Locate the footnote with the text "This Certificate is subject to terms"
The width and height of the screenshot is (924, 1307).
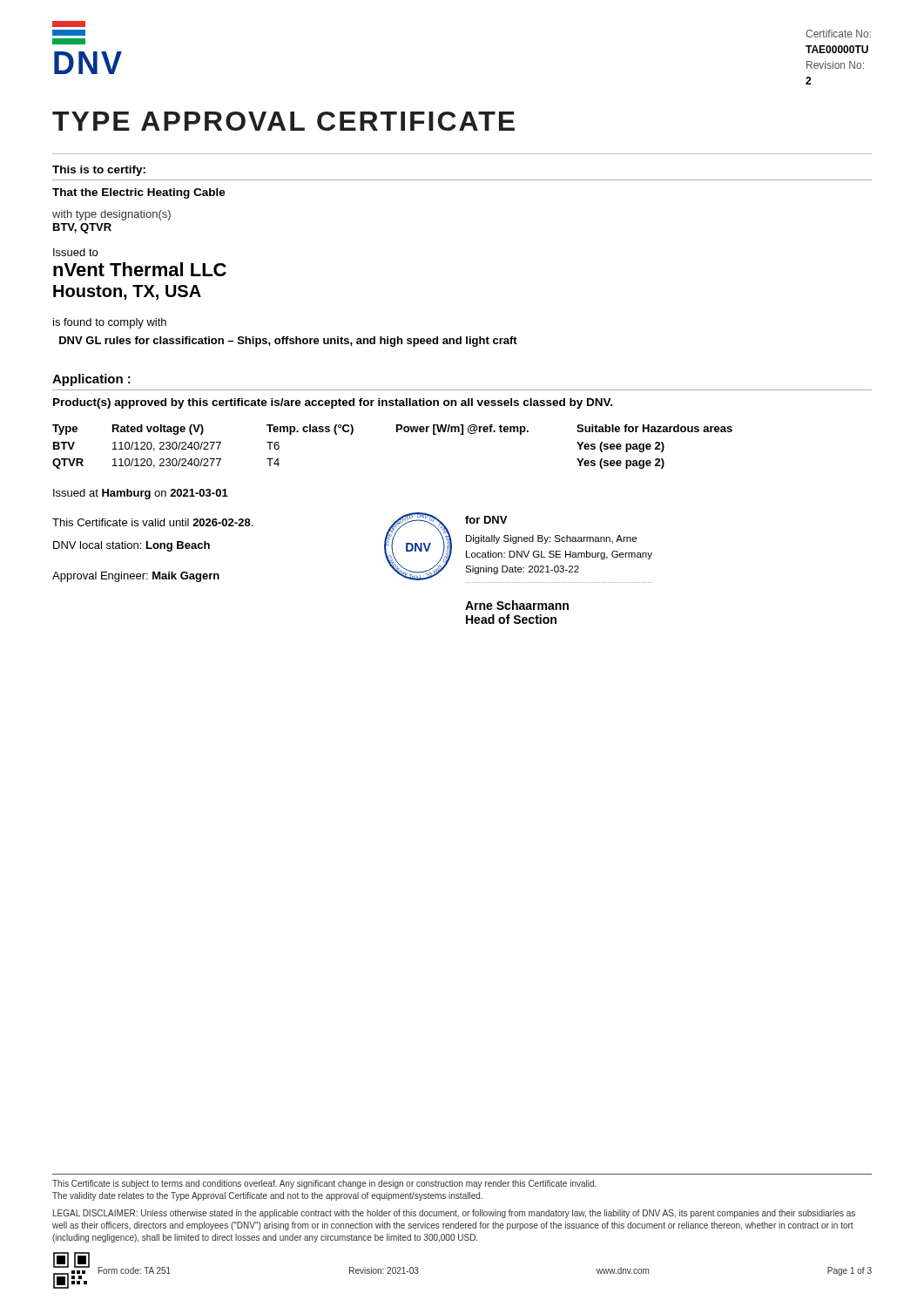(x=325, y=1190)
